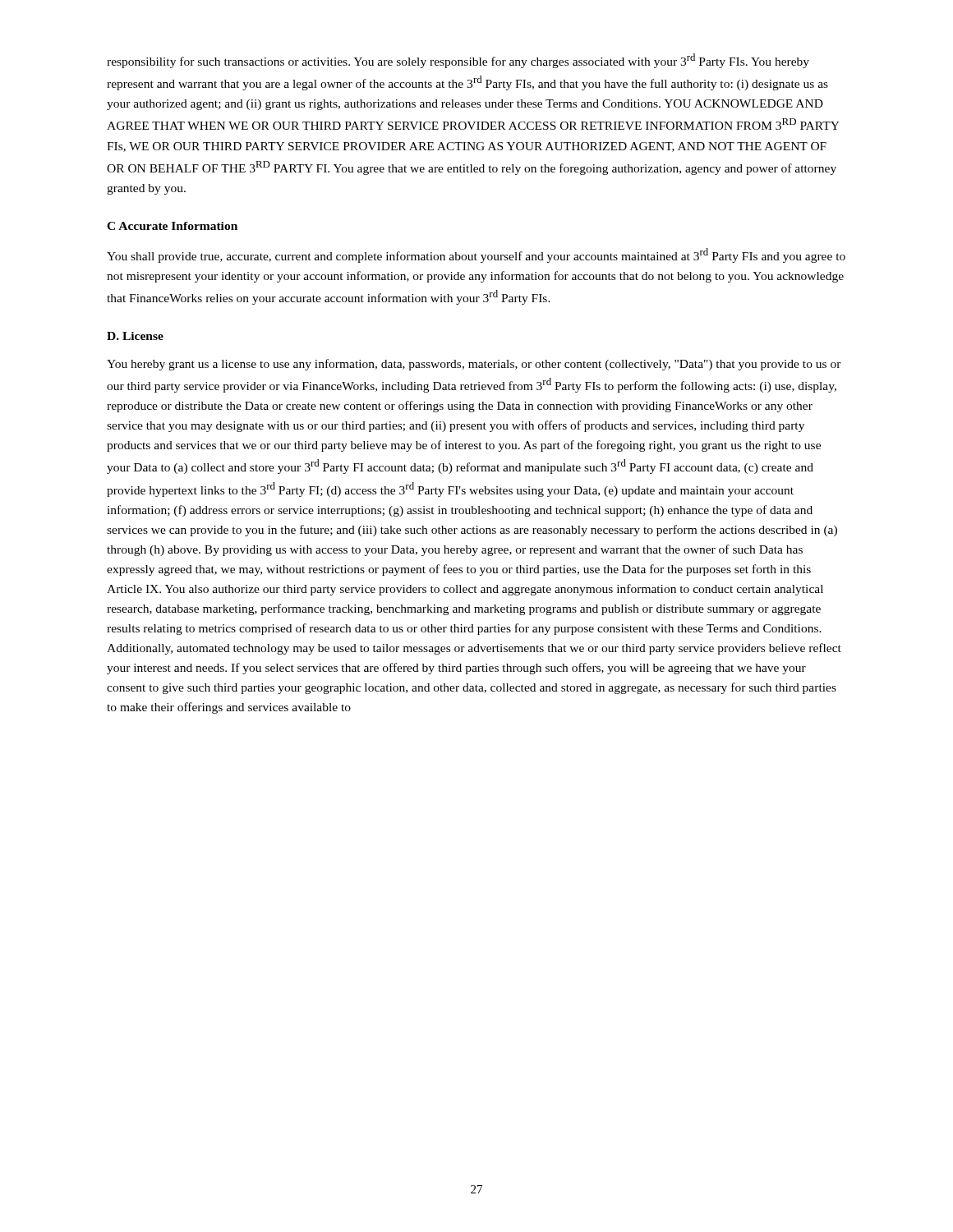Click the passage that begins "You hereby grant us a"
The height and width of the screenshot is (1232, 953).
tap(474, 535)
